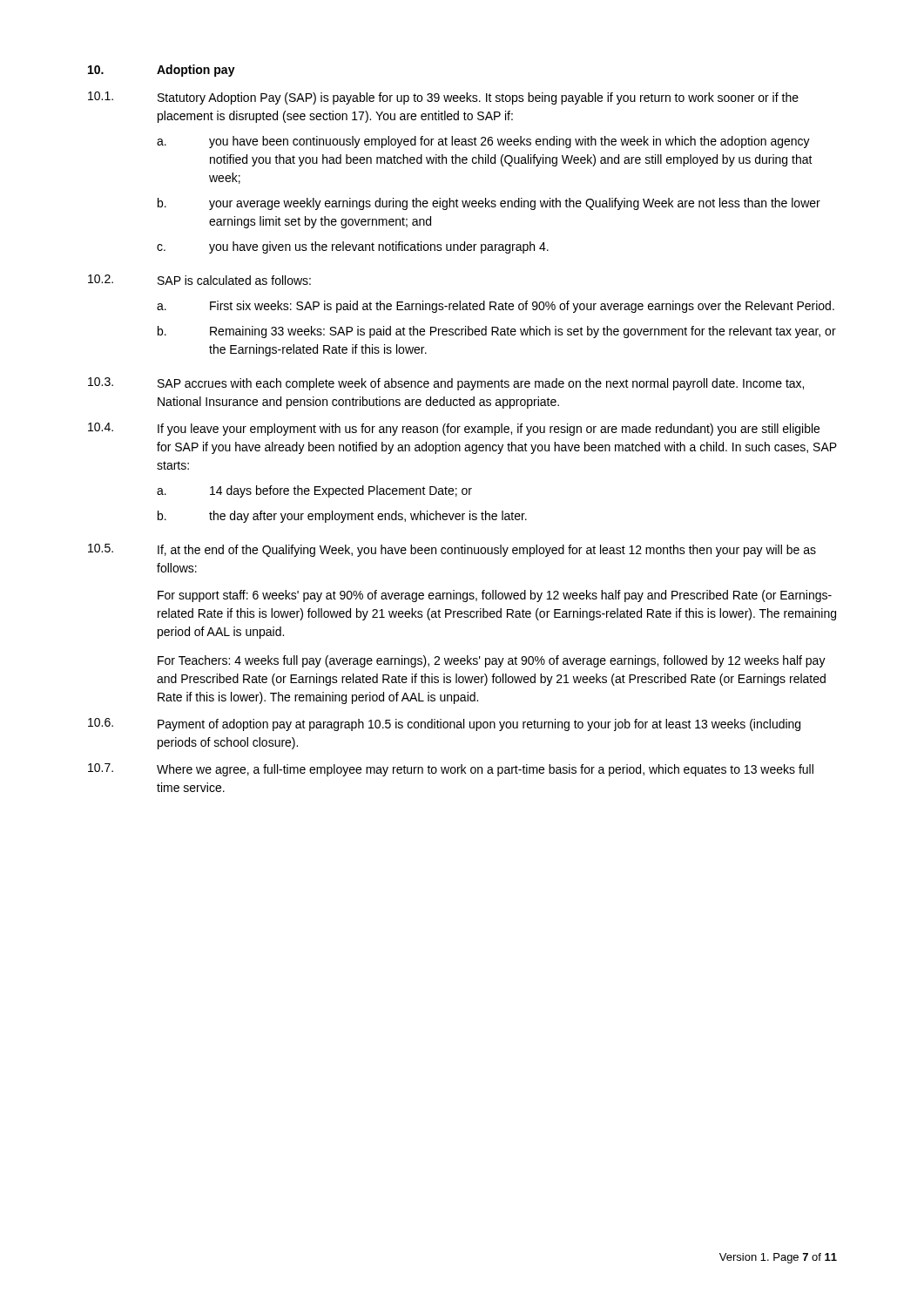Image resolution: width=924 pixels, height=1307 pixels.
Task: Click on the block starting "c. you have given us the relevant"
Action: coord(497,247)
